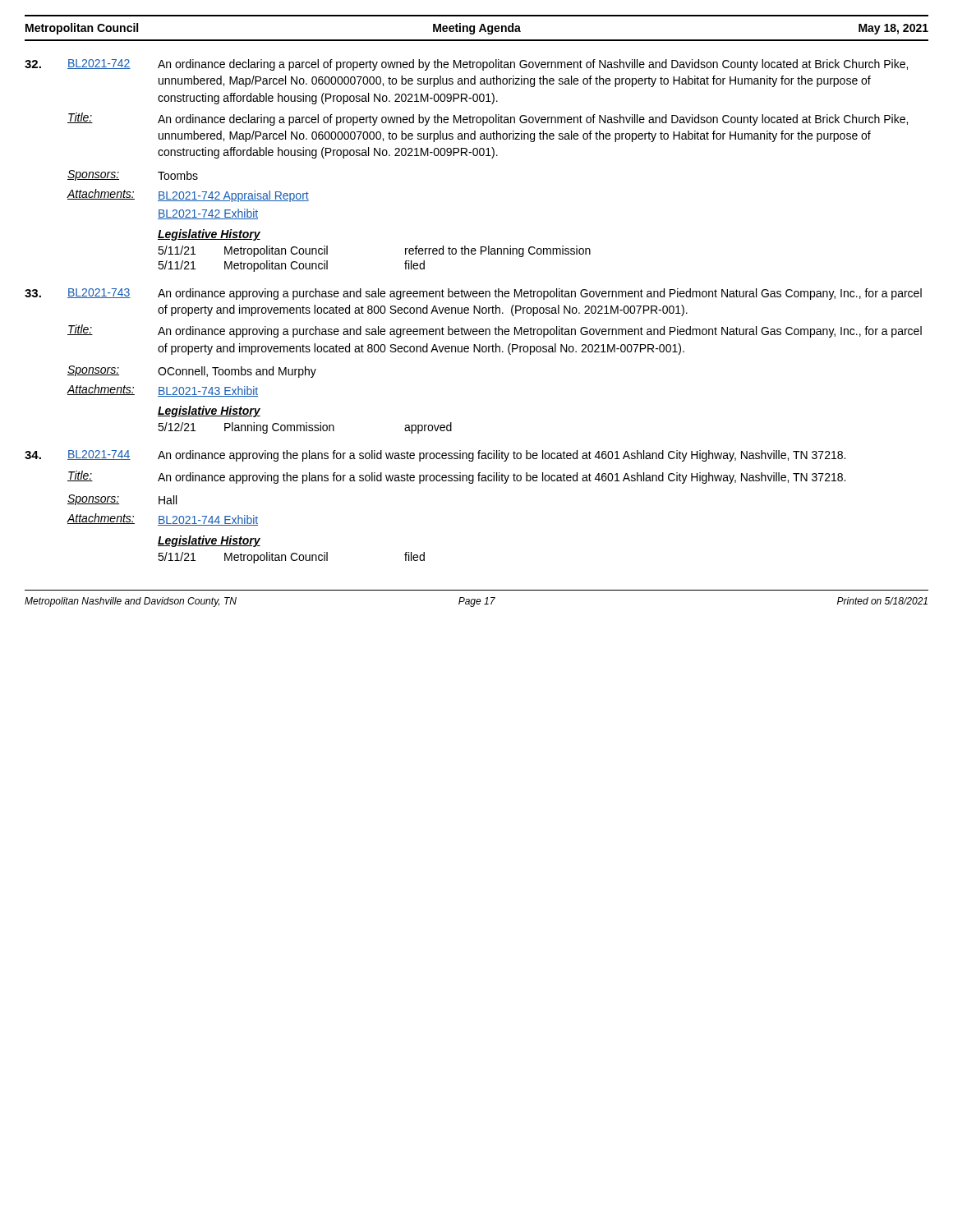Screen dimensions: 1232x953
Task: Find the text that reads "Attachments: BL2021-742 Appraisal Report BL2021-742 Exhibit"
Action: coord(188,195)
